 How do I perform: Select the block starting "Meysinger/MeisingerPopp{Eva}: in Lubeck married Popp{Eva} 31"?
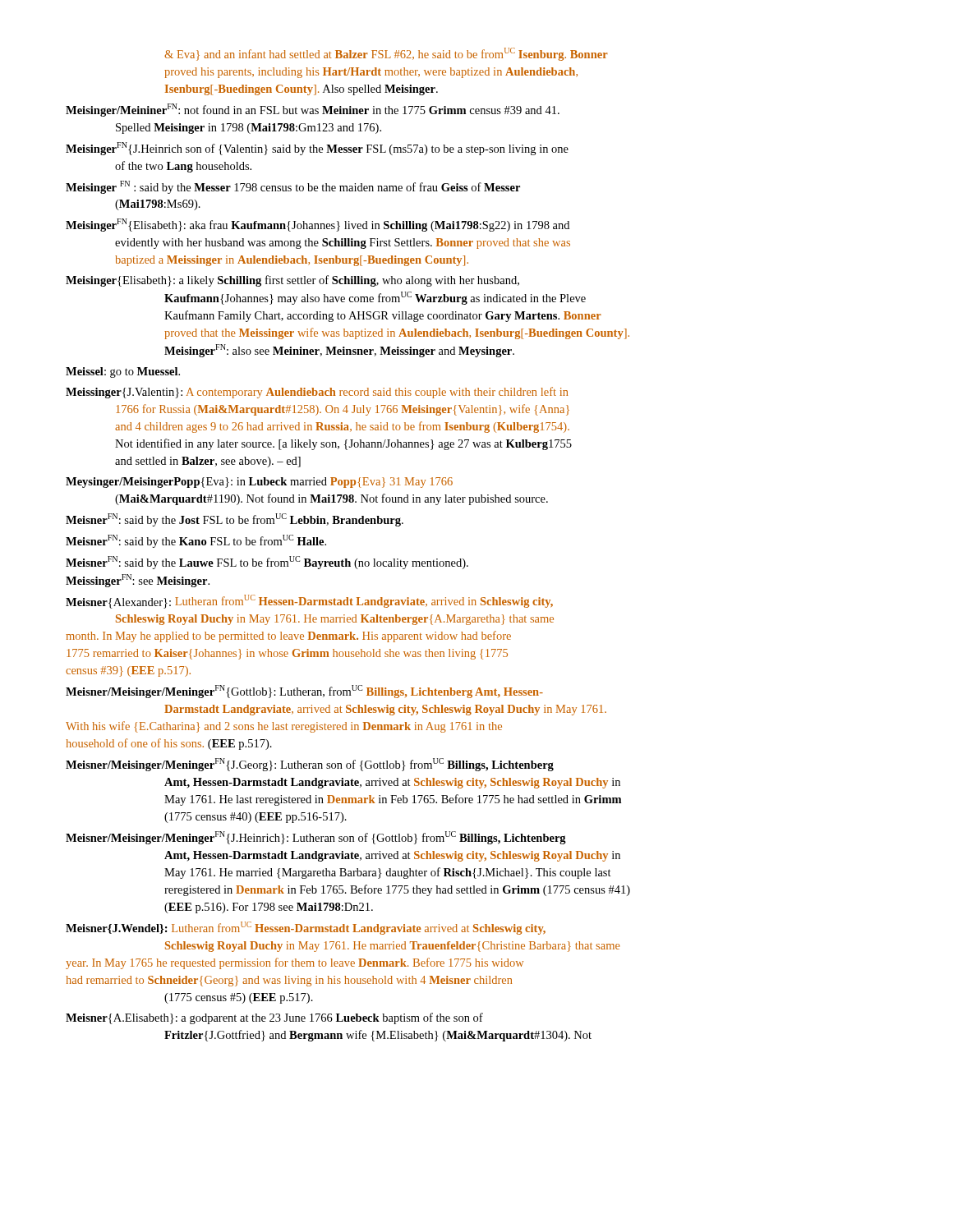tap(476, 490)
